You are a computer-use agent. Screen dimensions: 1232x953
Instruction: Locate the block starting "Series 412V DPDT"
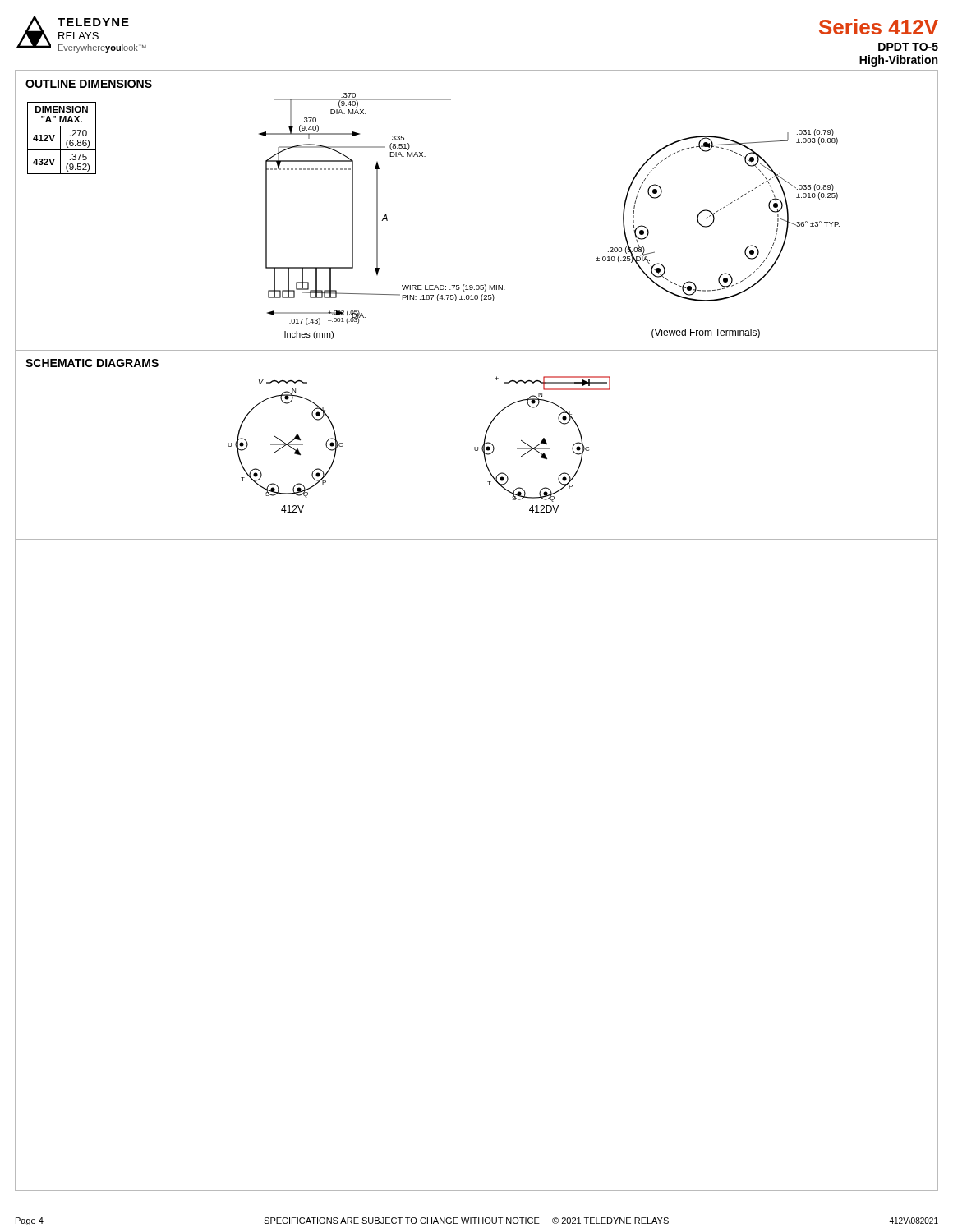click(878, 41)
